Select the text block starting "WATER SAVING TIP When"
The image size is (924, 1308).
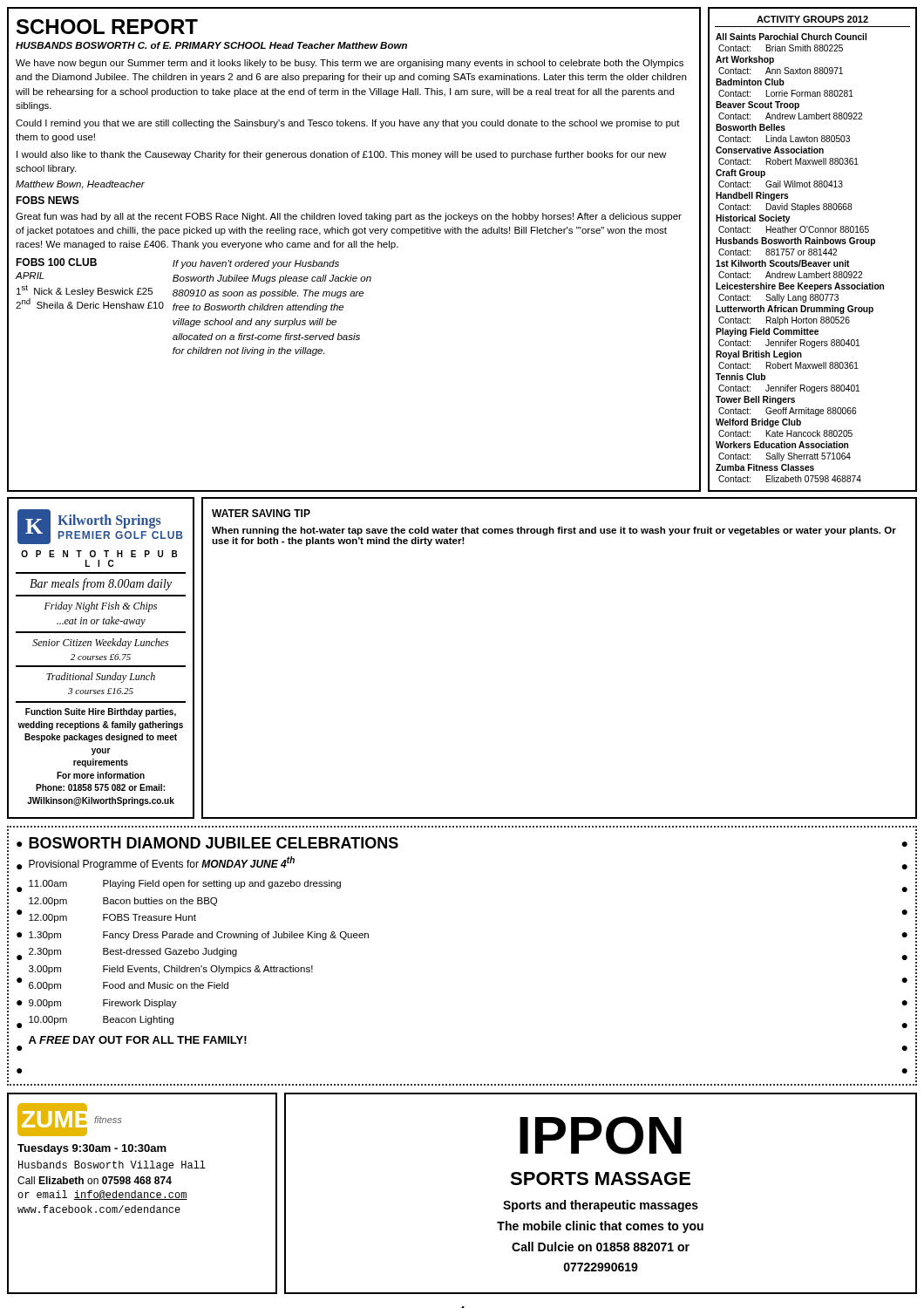point(559,527)
